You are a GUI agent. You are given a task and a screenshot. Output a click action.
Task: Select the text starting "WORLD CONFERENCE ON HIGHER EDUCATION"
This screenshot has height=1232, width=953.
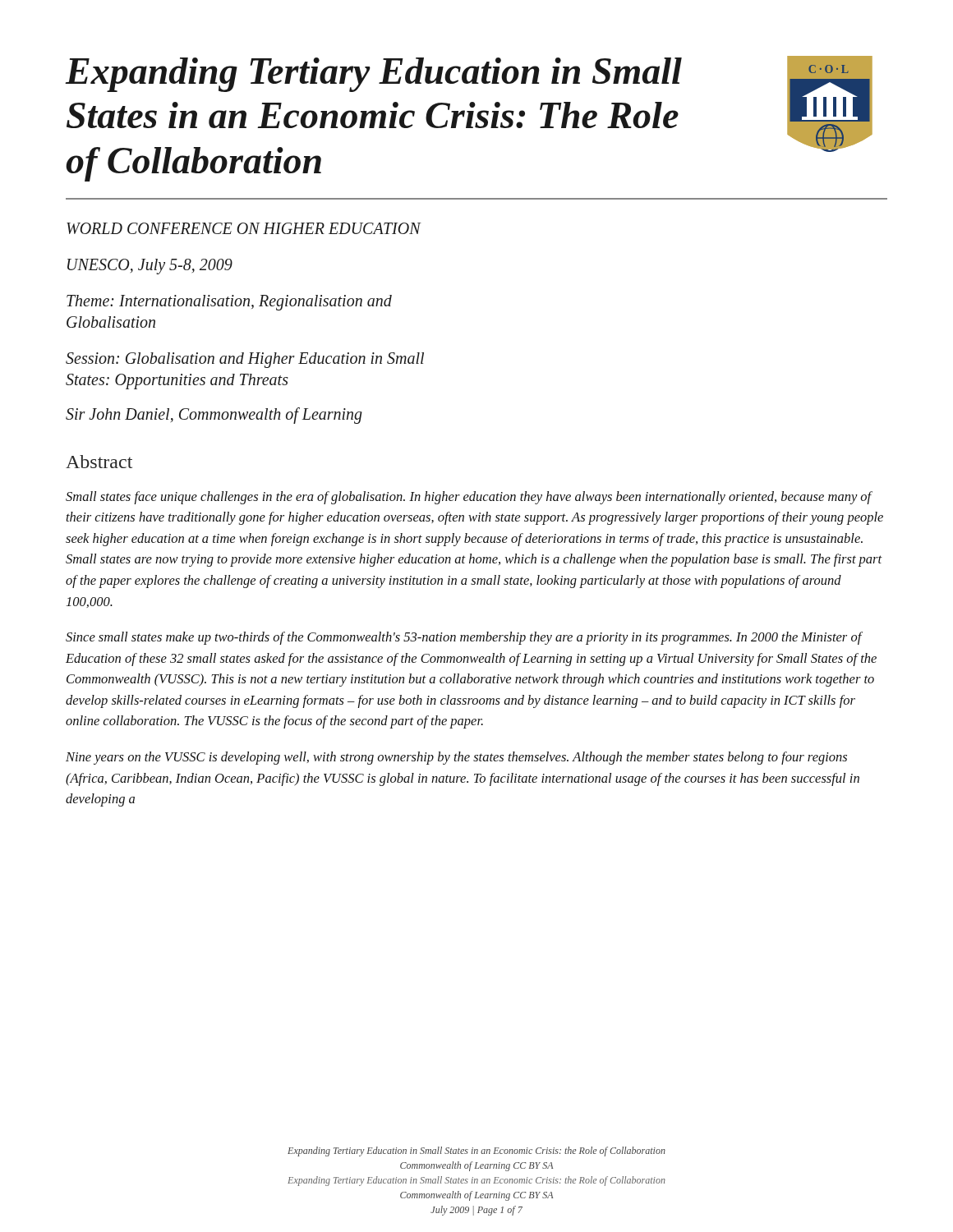243,228
